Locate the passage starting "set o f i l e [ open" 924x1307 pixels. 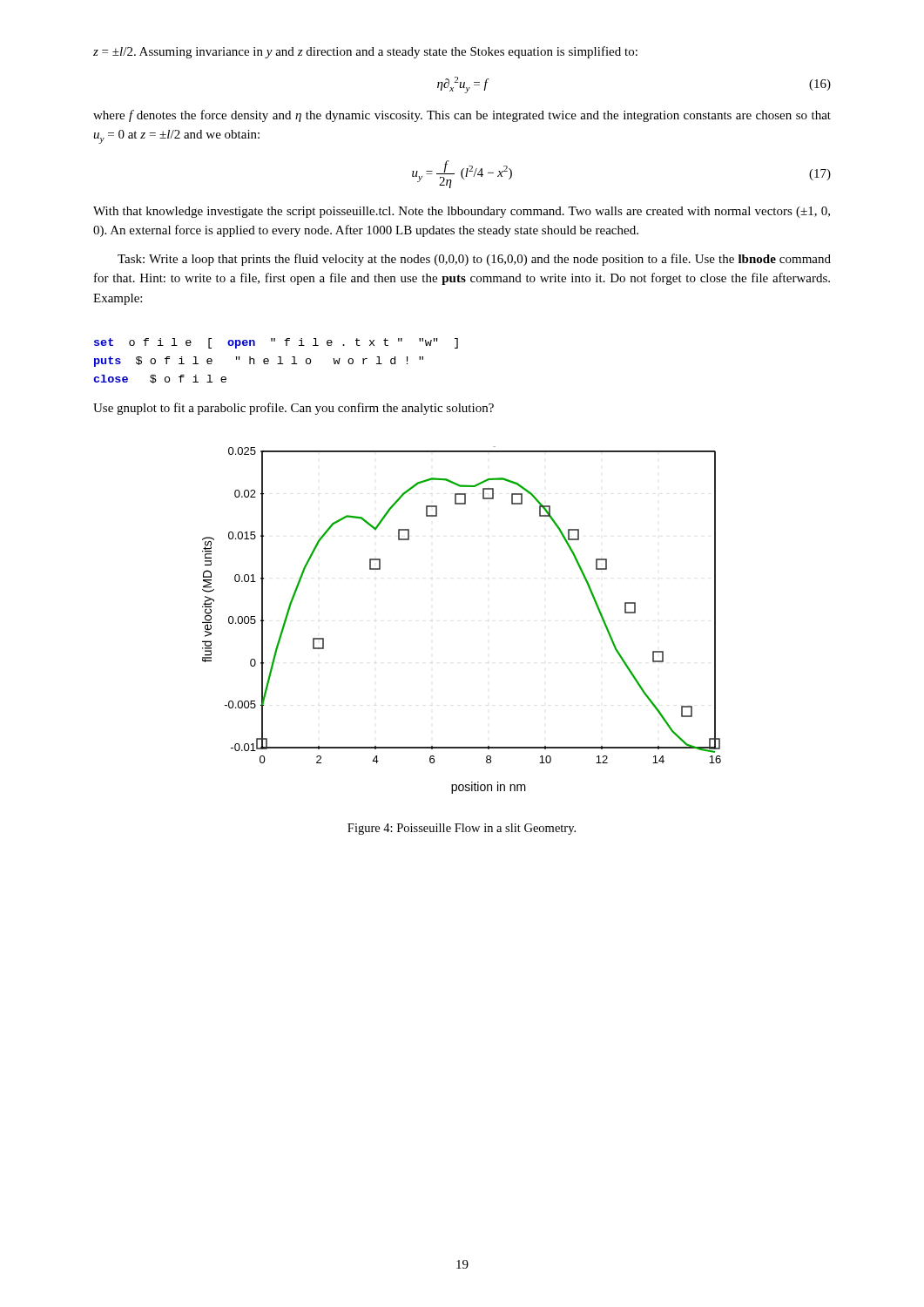[x=277, y=361]
